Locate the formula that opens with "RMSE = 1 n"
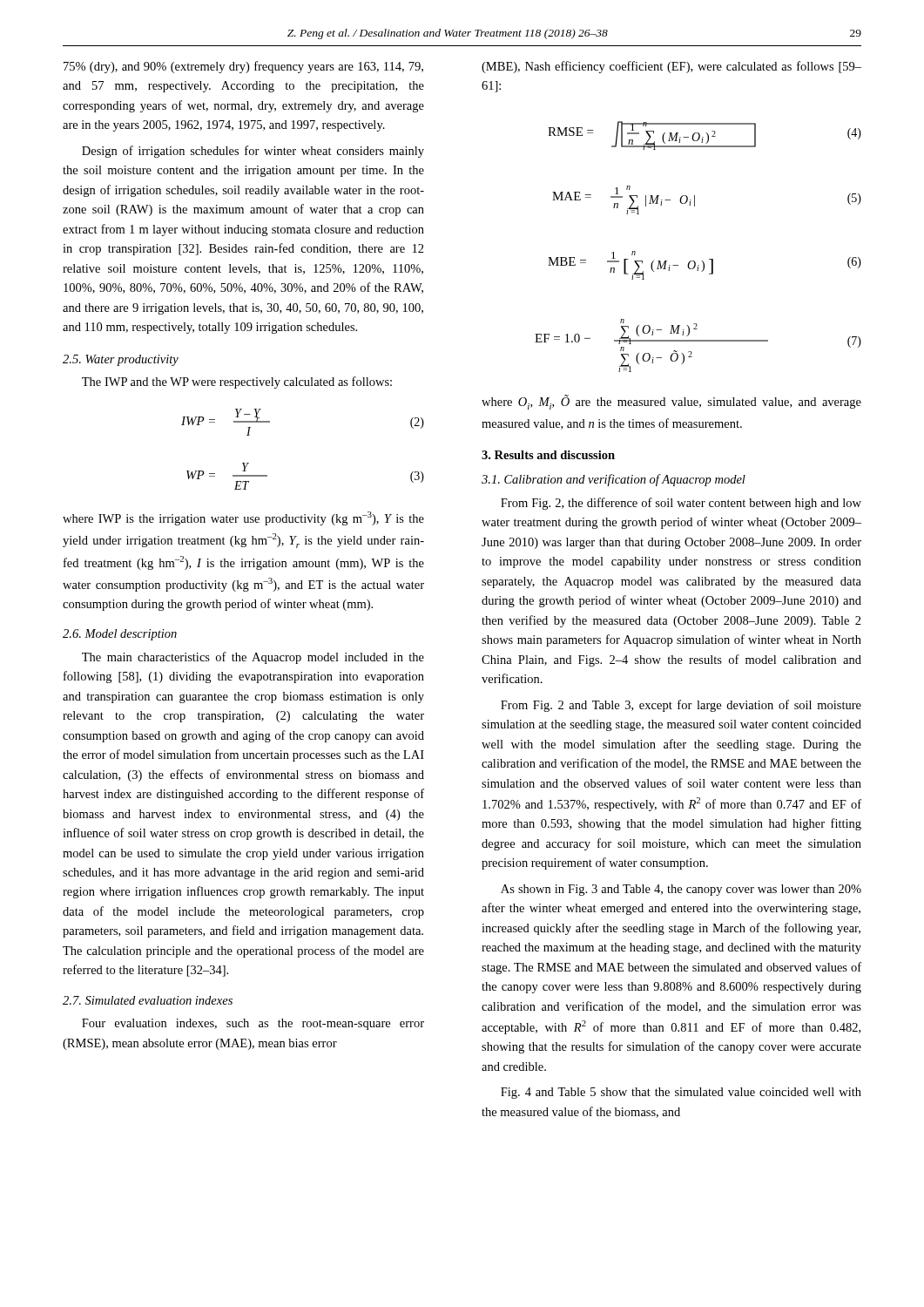924x1307 pixels. pos(671,134)
